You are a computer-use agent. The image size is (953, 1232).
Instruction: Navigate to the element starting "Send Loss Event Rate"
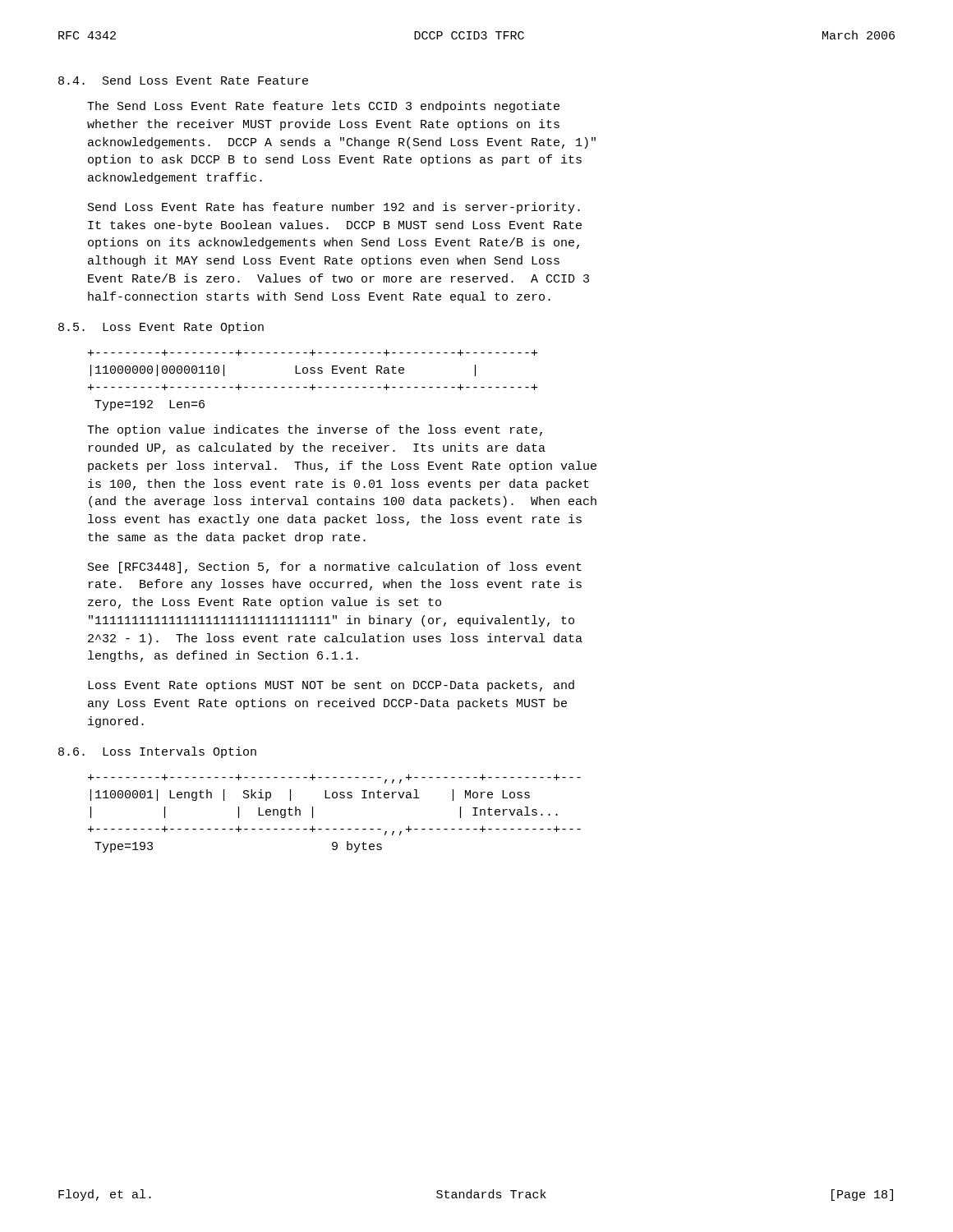point(339,253)
